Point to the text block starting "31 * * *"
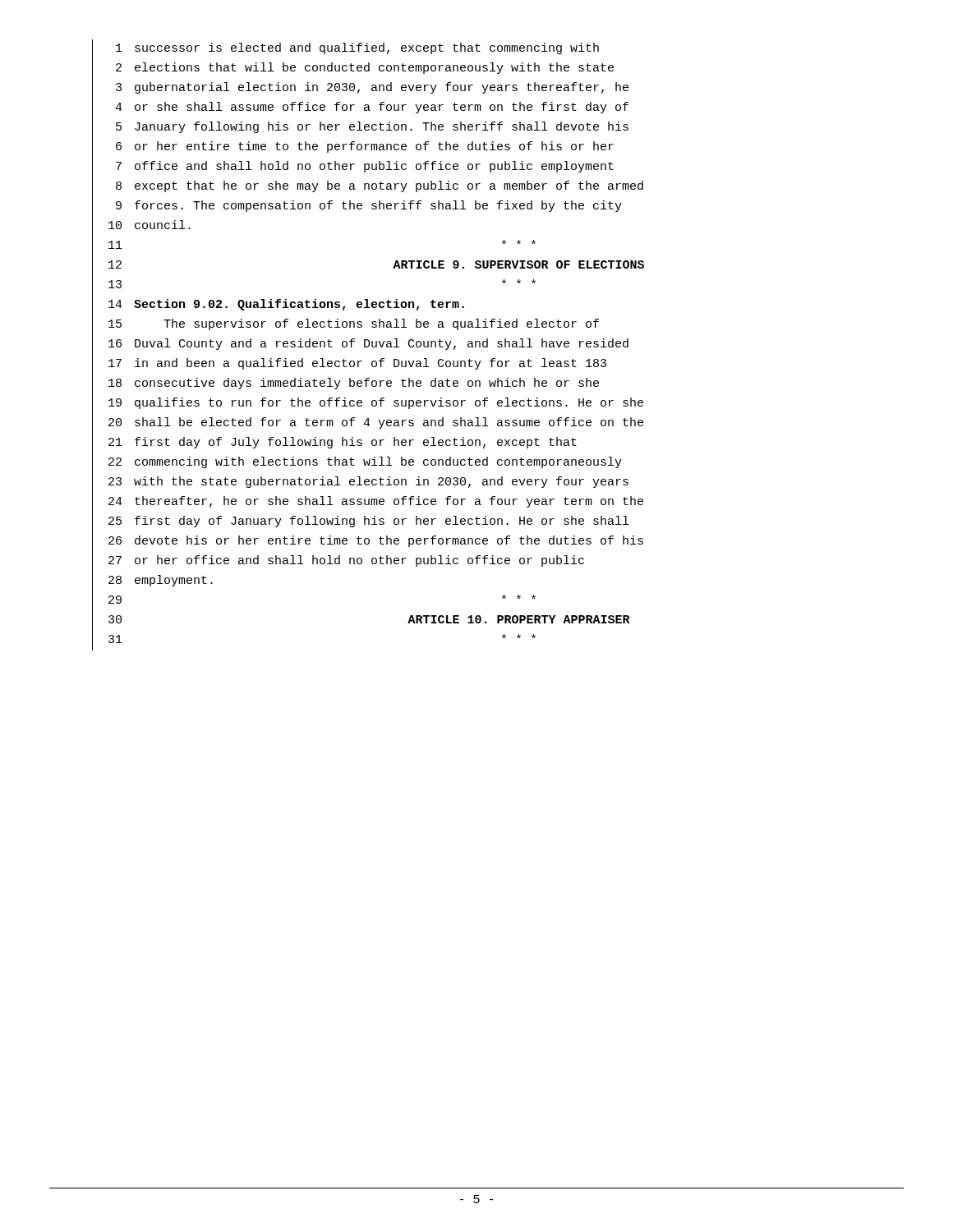953x1232 pixels. [498, 641]
